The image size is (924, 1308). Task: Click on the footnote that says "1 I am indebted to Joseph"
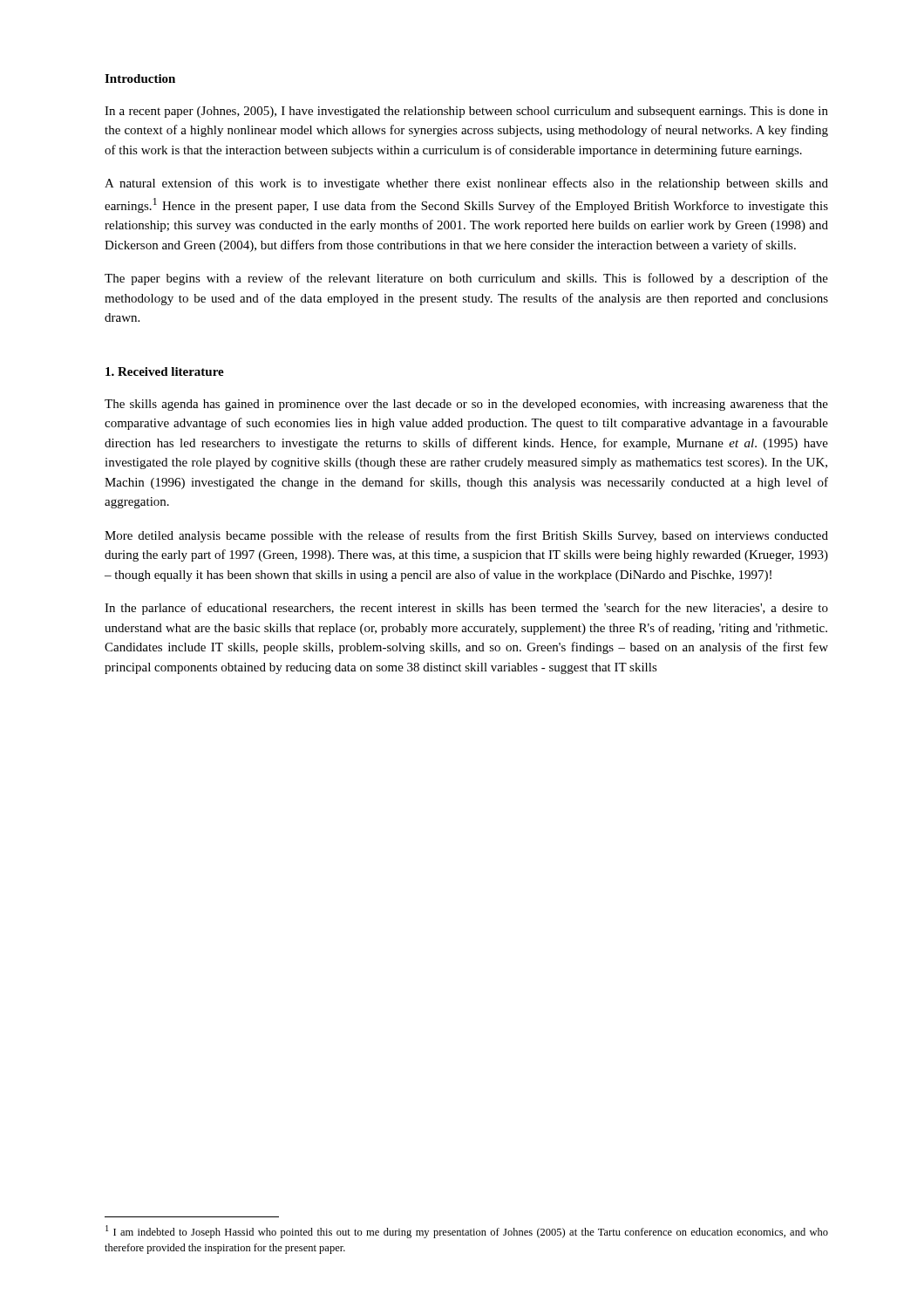[x=466, y=1238]
